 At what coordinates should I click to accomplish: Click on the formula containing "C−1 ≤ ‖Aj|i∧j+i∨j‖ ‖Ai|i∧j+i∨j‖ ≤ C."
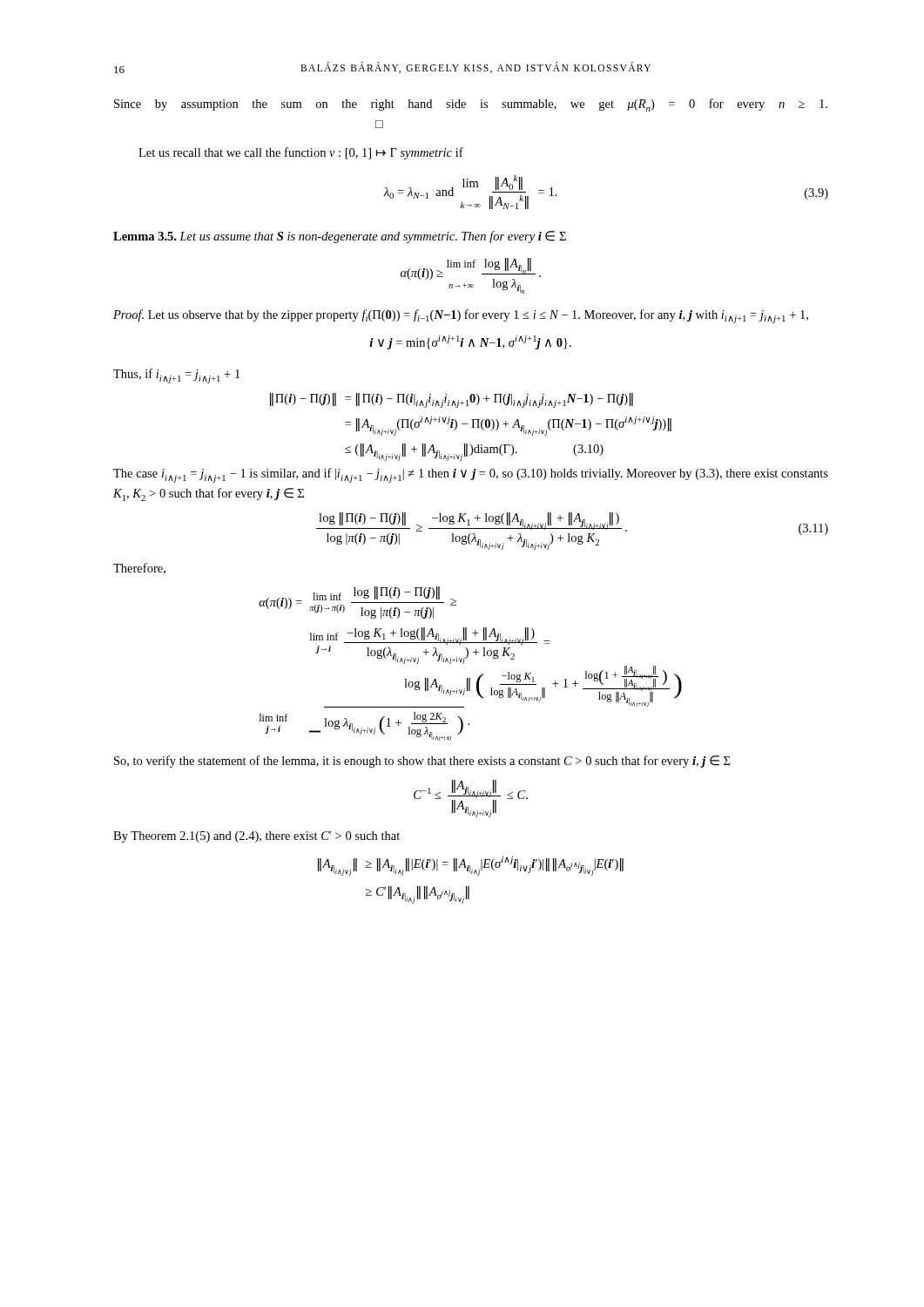(471, 796)
